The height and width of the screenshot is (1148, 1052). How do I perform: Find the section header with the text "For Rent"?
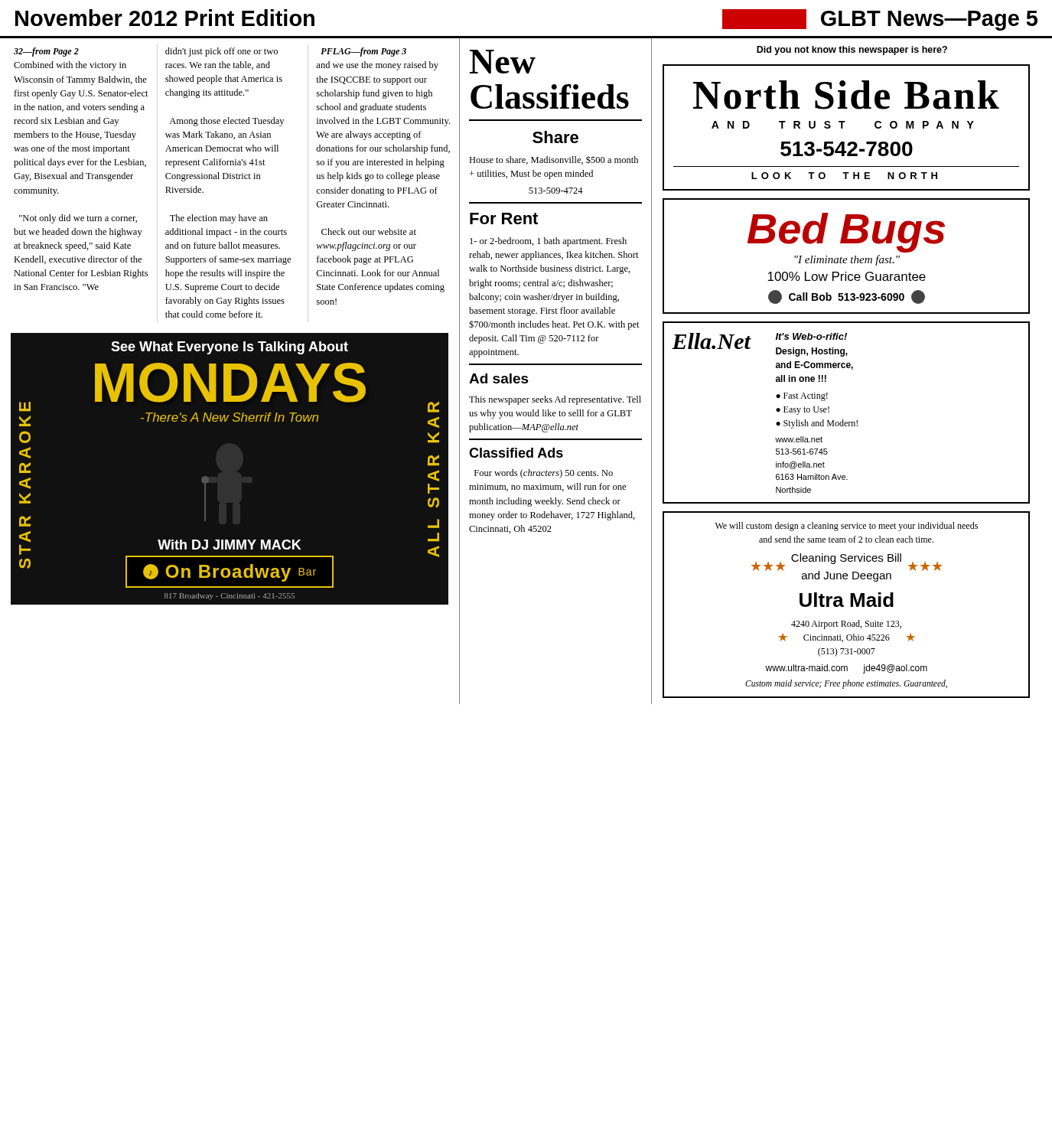(x=504, y=219)
